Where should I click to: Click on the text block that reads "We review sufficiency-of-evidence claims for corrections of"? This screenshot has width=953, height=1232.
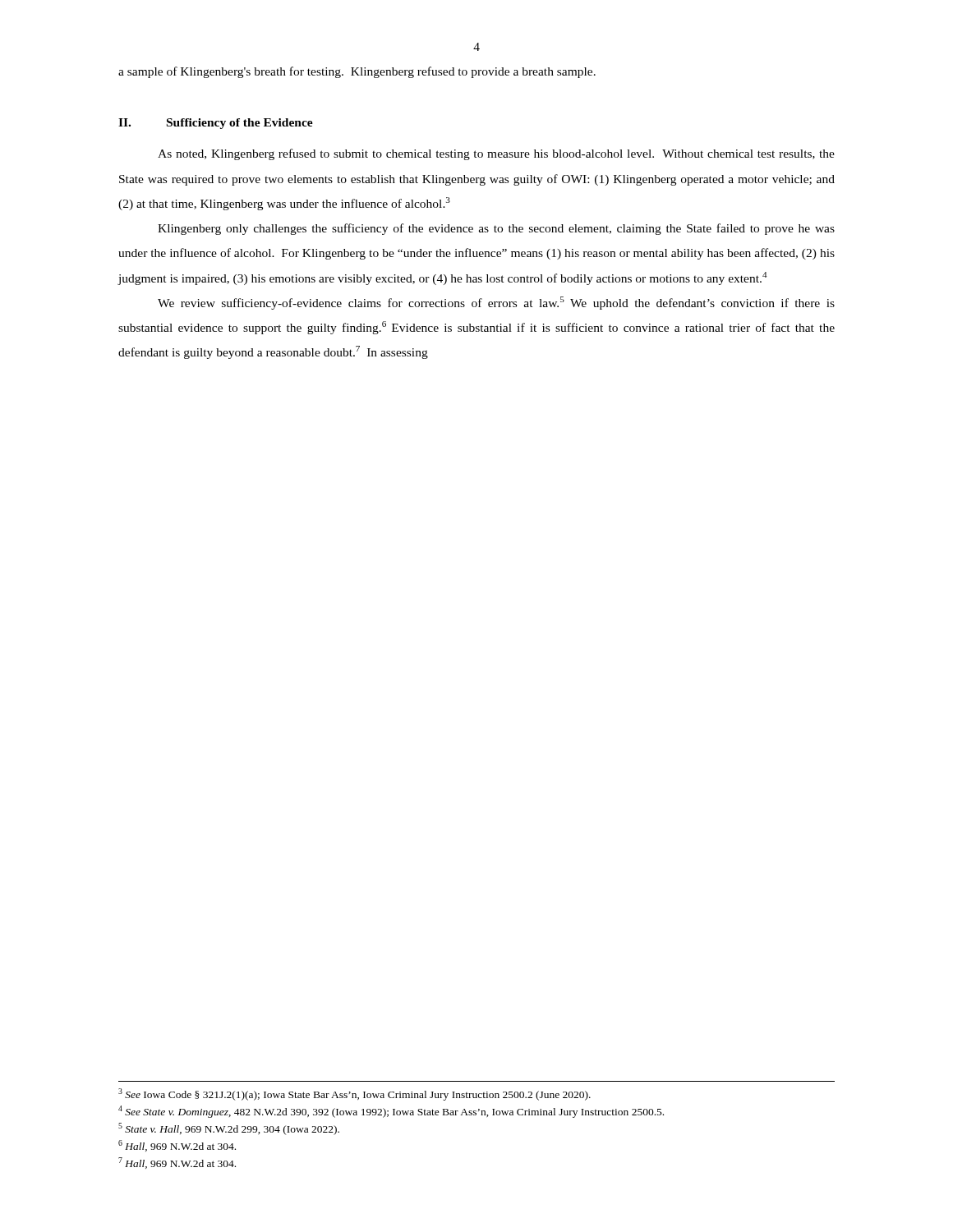pos(476,326)
